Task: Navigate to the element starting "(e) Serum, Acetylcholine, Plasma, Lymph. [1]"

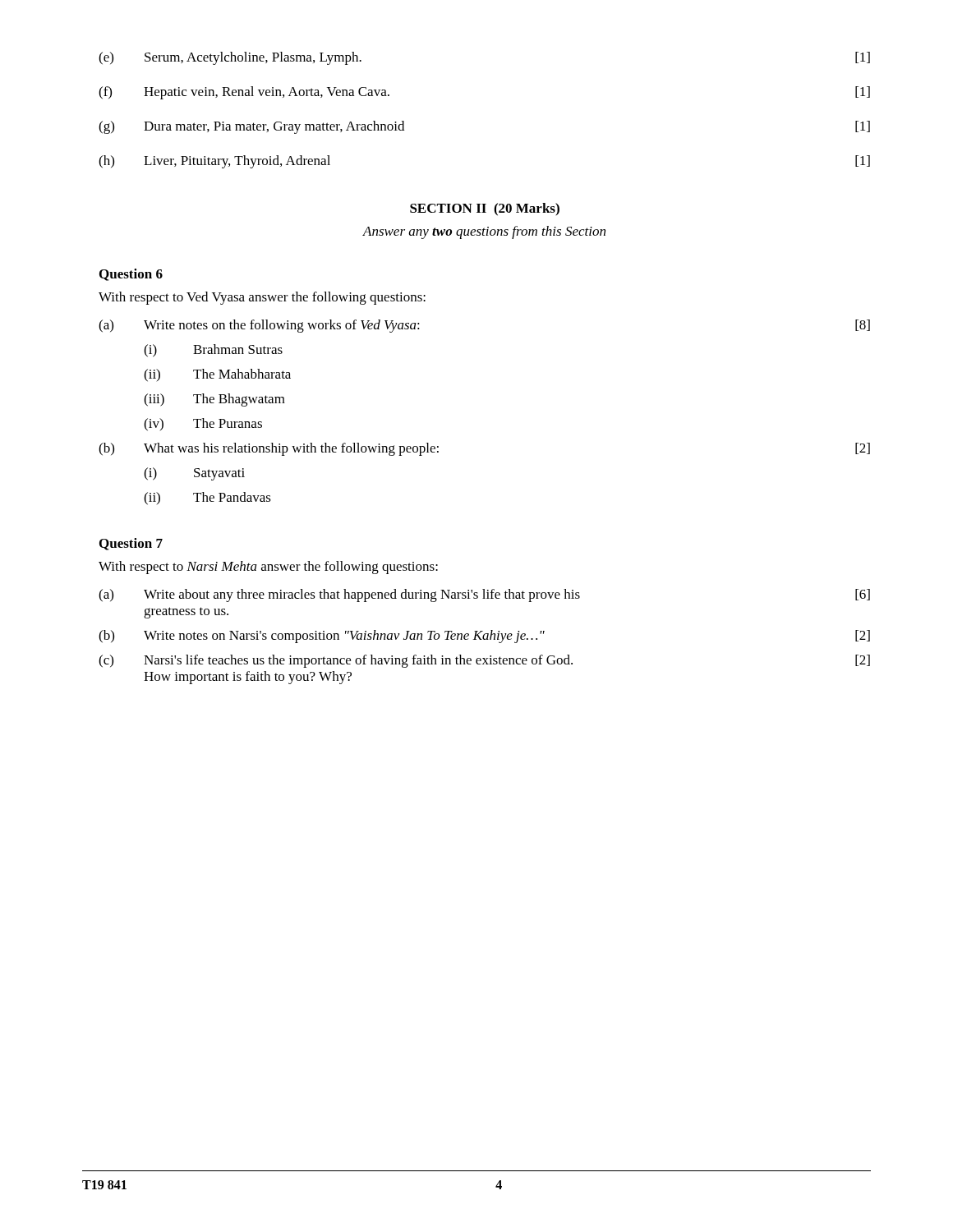Action: click(253, 58)
